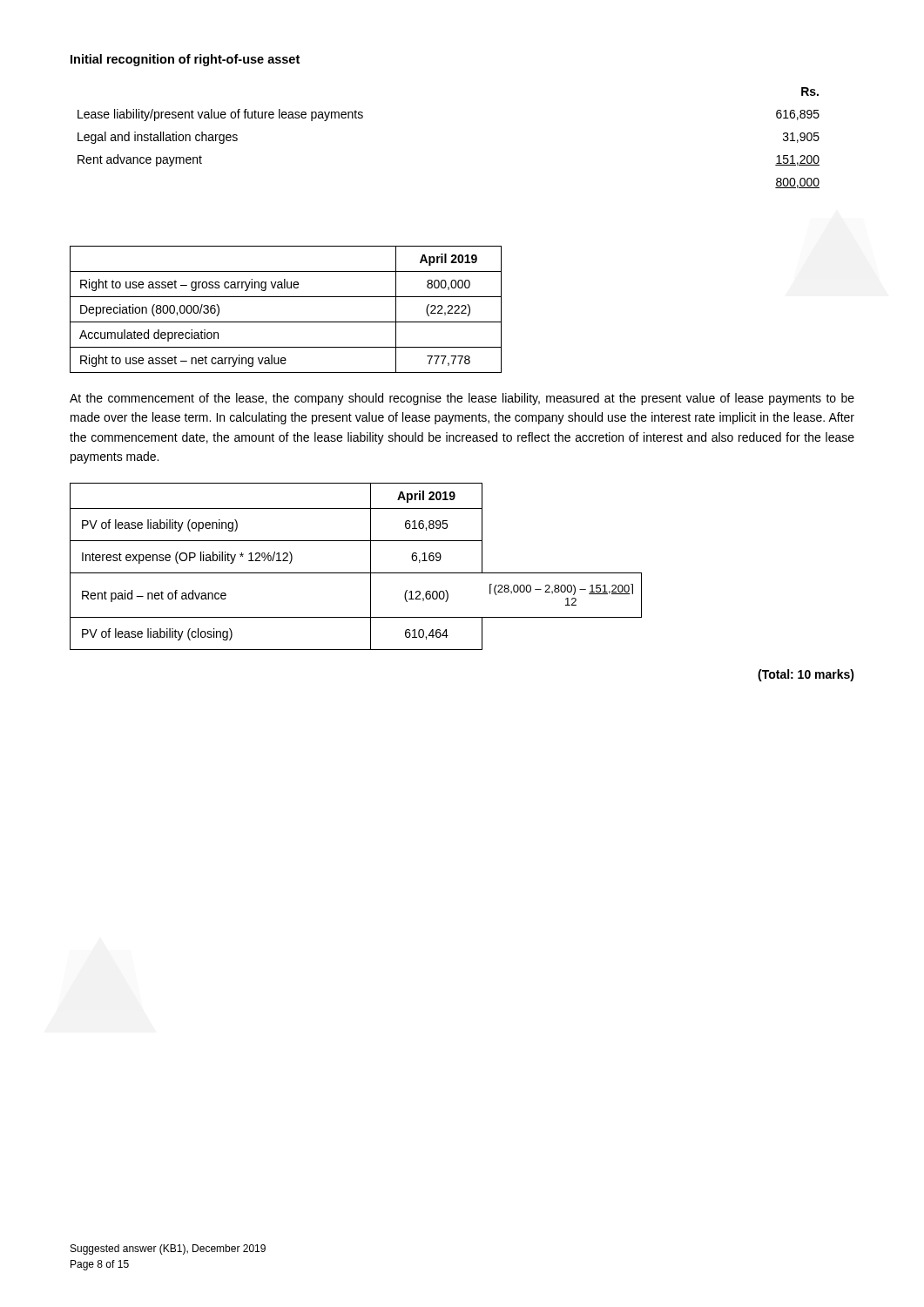Locate the table with the text "Depreciation (800,000/36)"

285,309
